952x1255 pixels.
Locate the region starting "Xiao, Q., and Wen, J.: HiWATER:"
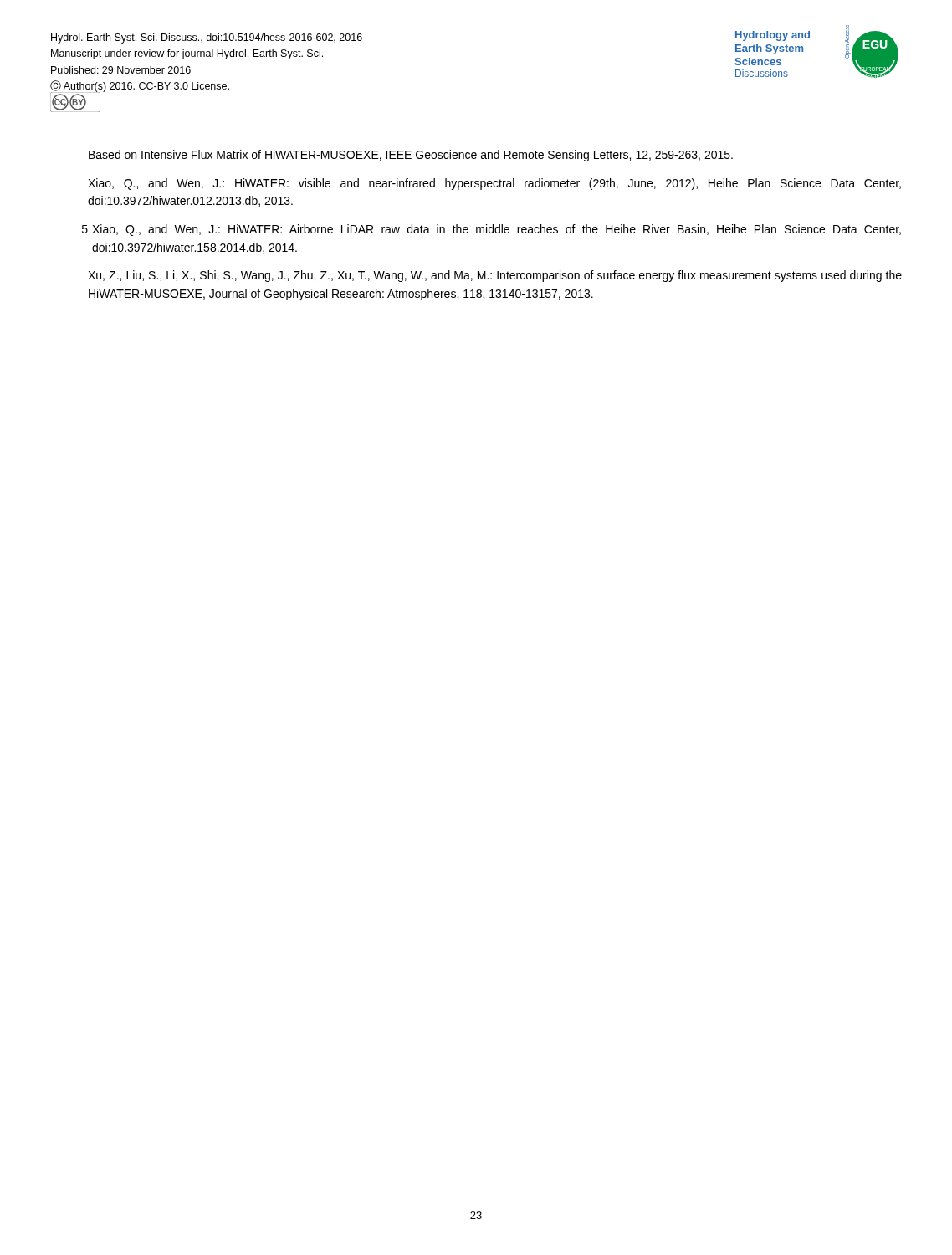pos(495,192)
